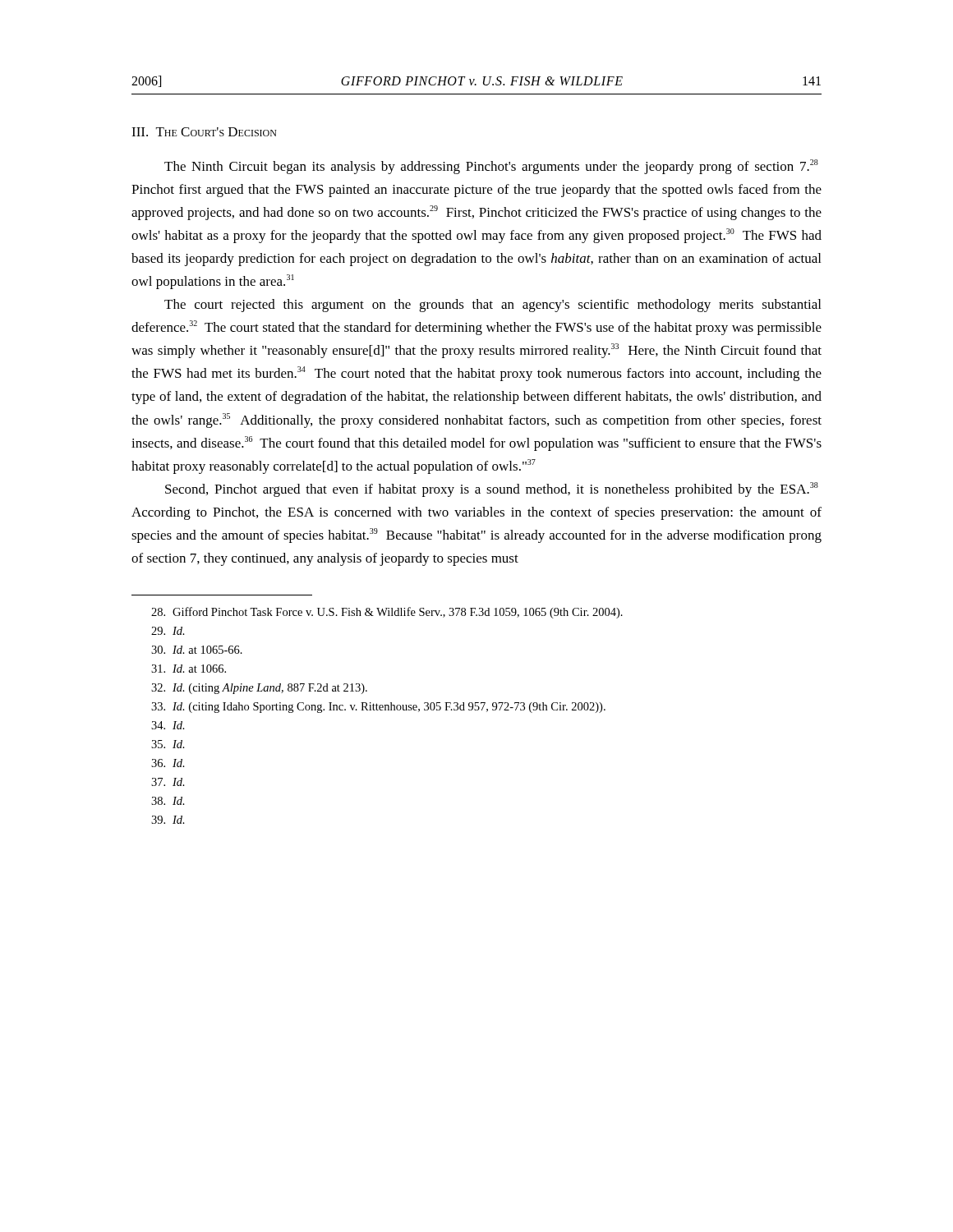Image resolution: width=953 pixels, height=1232 pixels.
Task: Select the passage starting "Id. (citing Alpine Land, 887"
Action: [259, 689]
